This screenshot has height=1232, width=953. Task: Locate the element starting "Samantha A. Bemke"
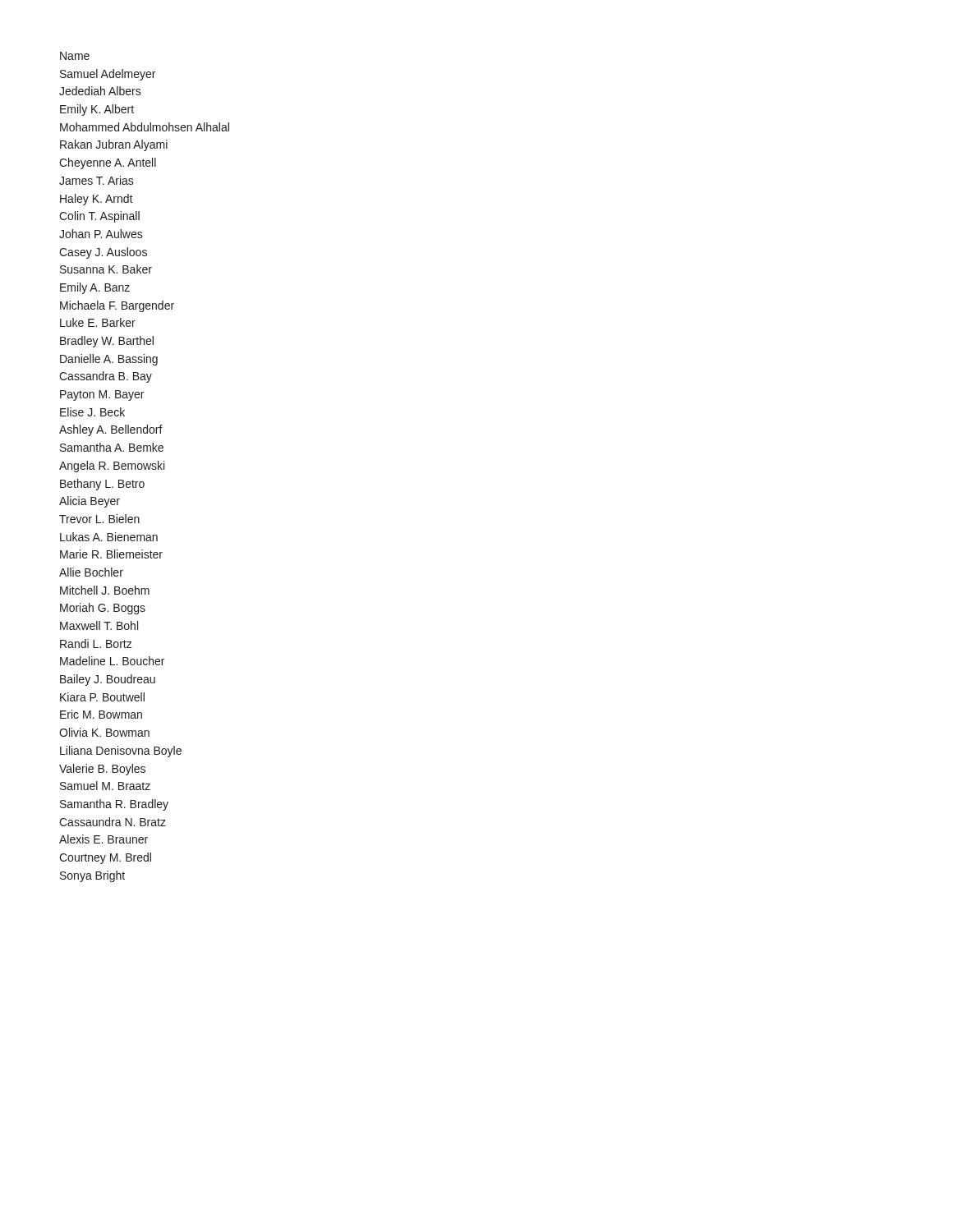coord(112,448)
